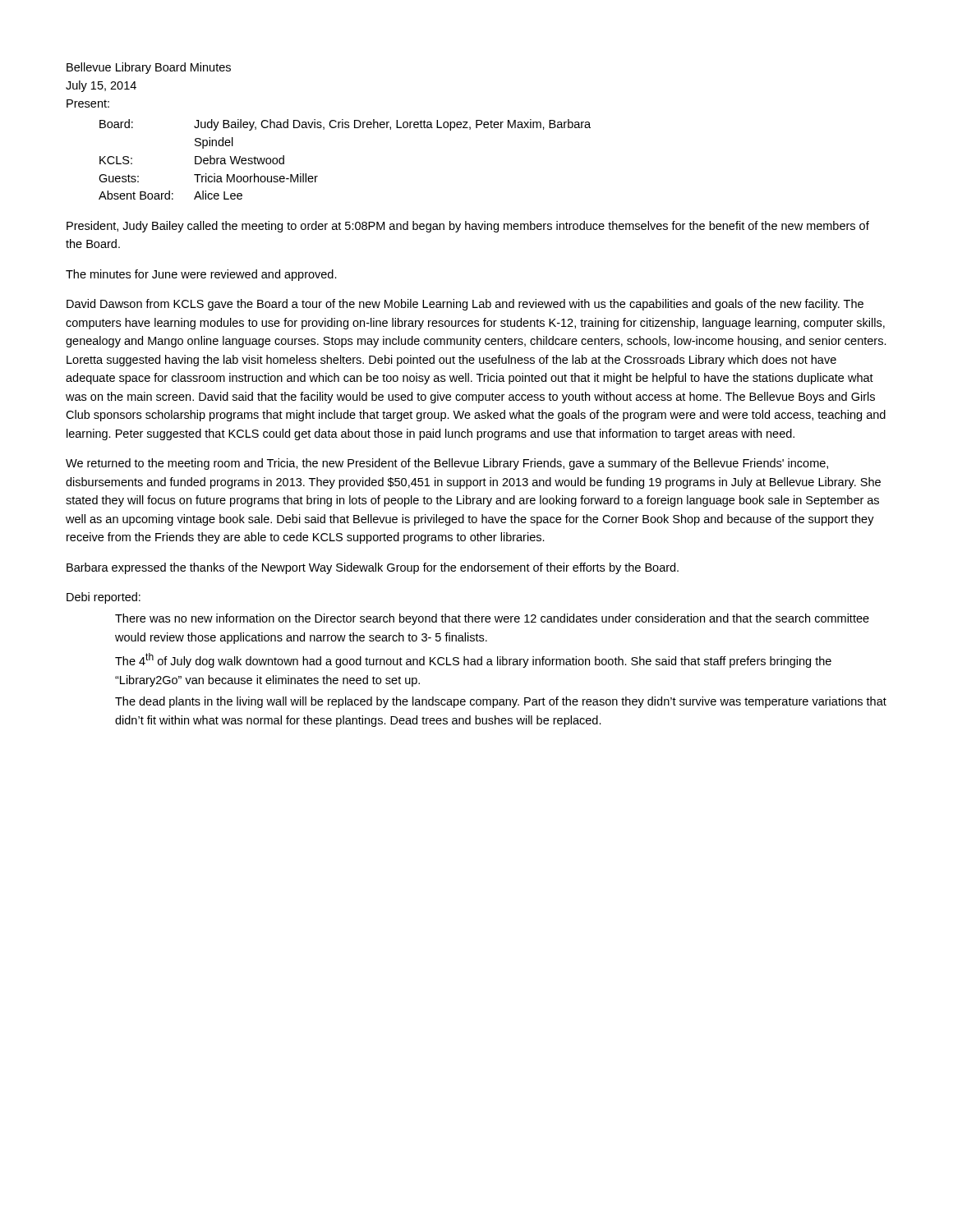Click the passage that begins "There was no new information on"

click(492, 628)
